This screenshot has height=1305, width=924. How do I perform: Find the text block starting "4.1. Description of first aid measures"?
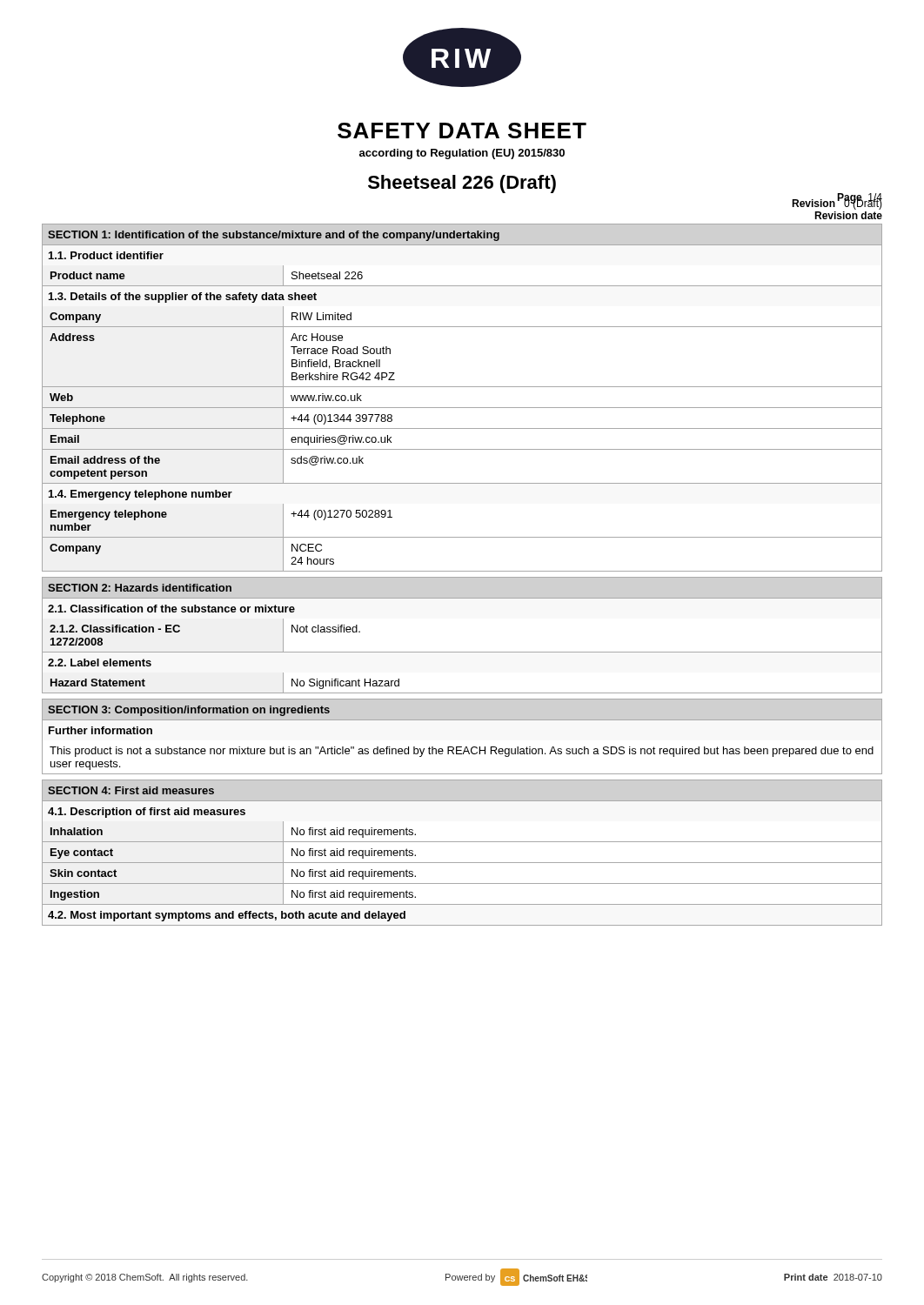point(147,811)
